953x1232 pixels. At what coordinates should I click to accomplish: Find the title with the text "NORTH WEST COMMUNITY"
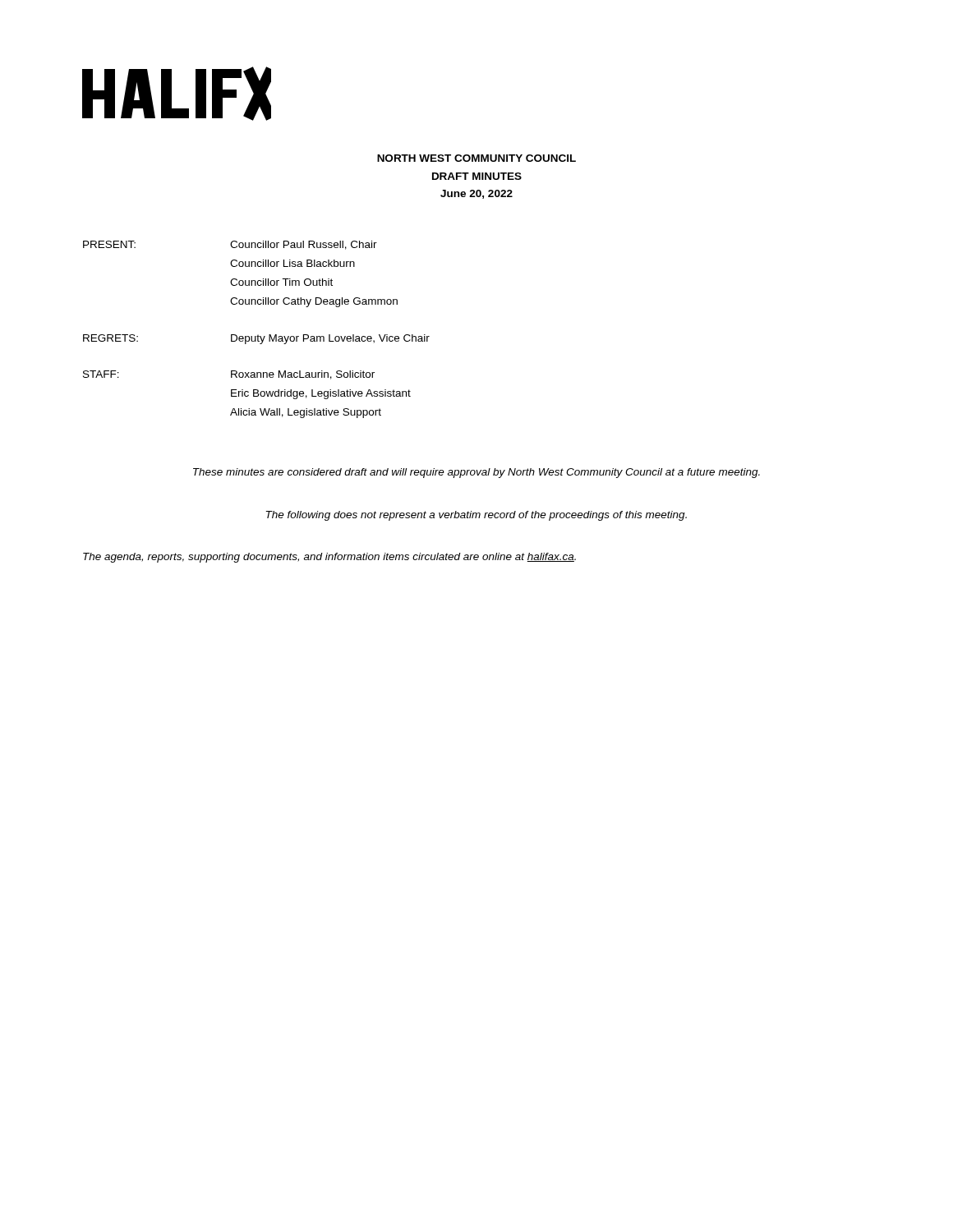point(476,176)
